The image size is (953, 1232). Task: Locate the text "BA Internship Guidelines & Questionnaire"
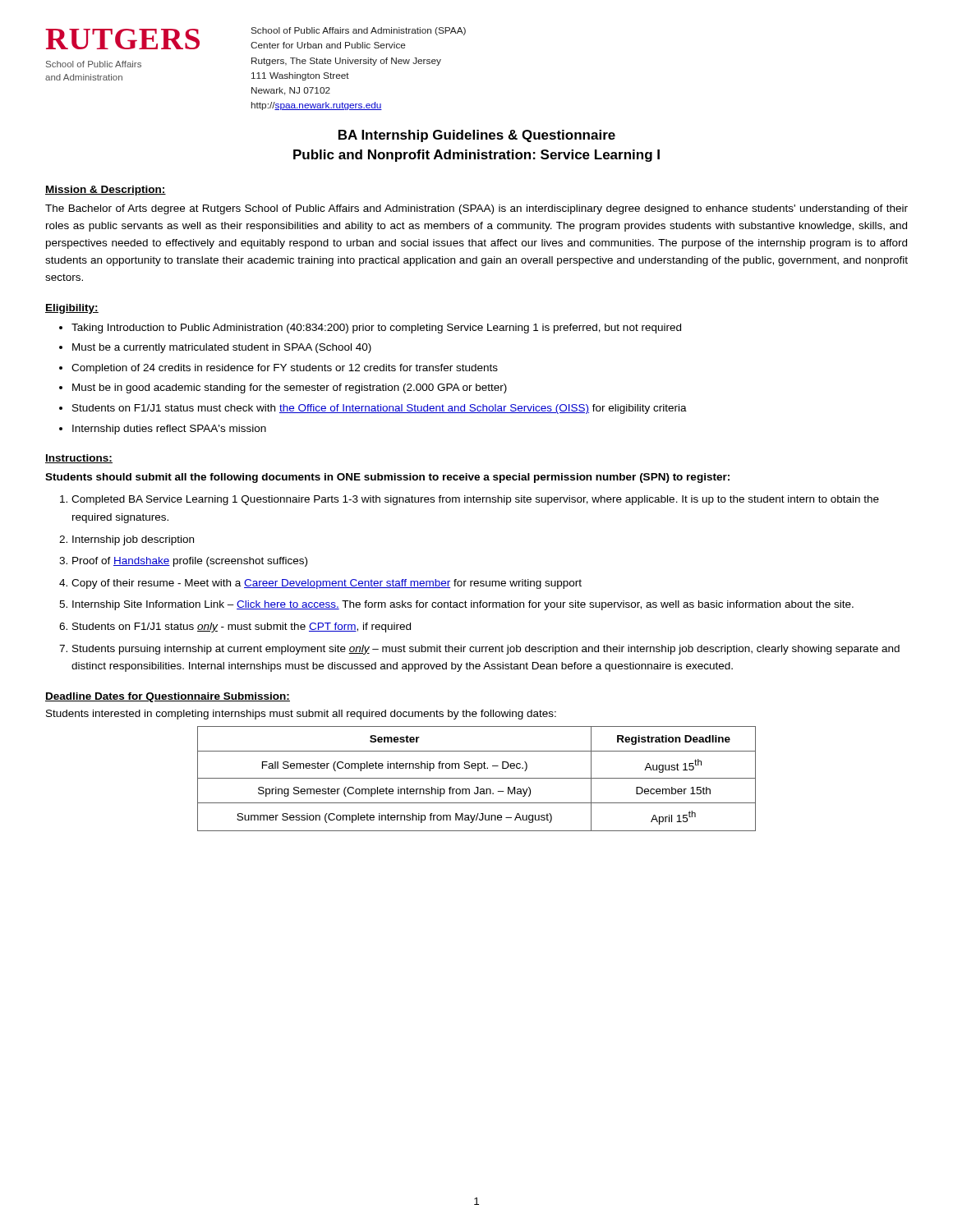(476, 135)
